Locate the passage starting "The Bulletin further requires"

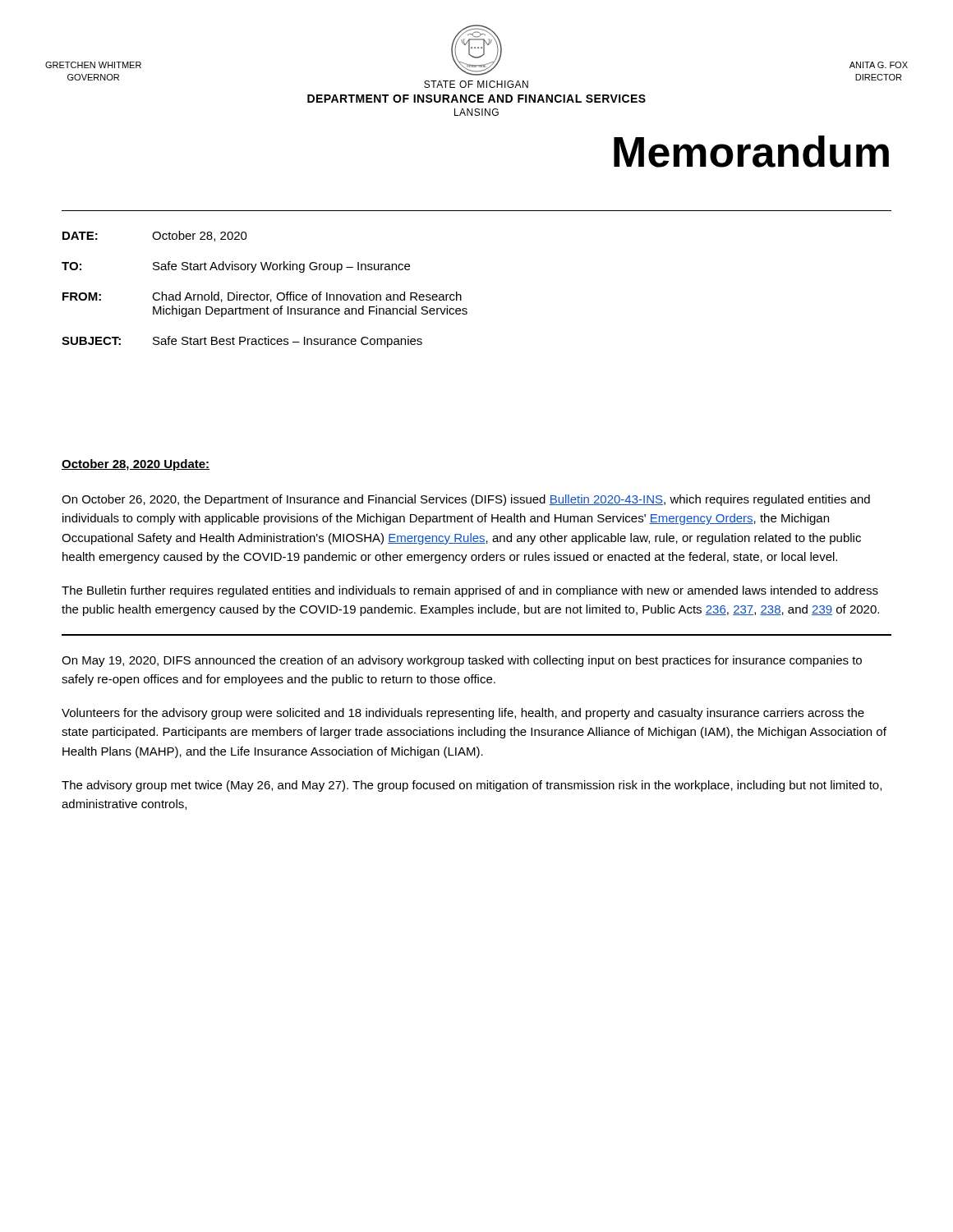(x=471, y=600)
